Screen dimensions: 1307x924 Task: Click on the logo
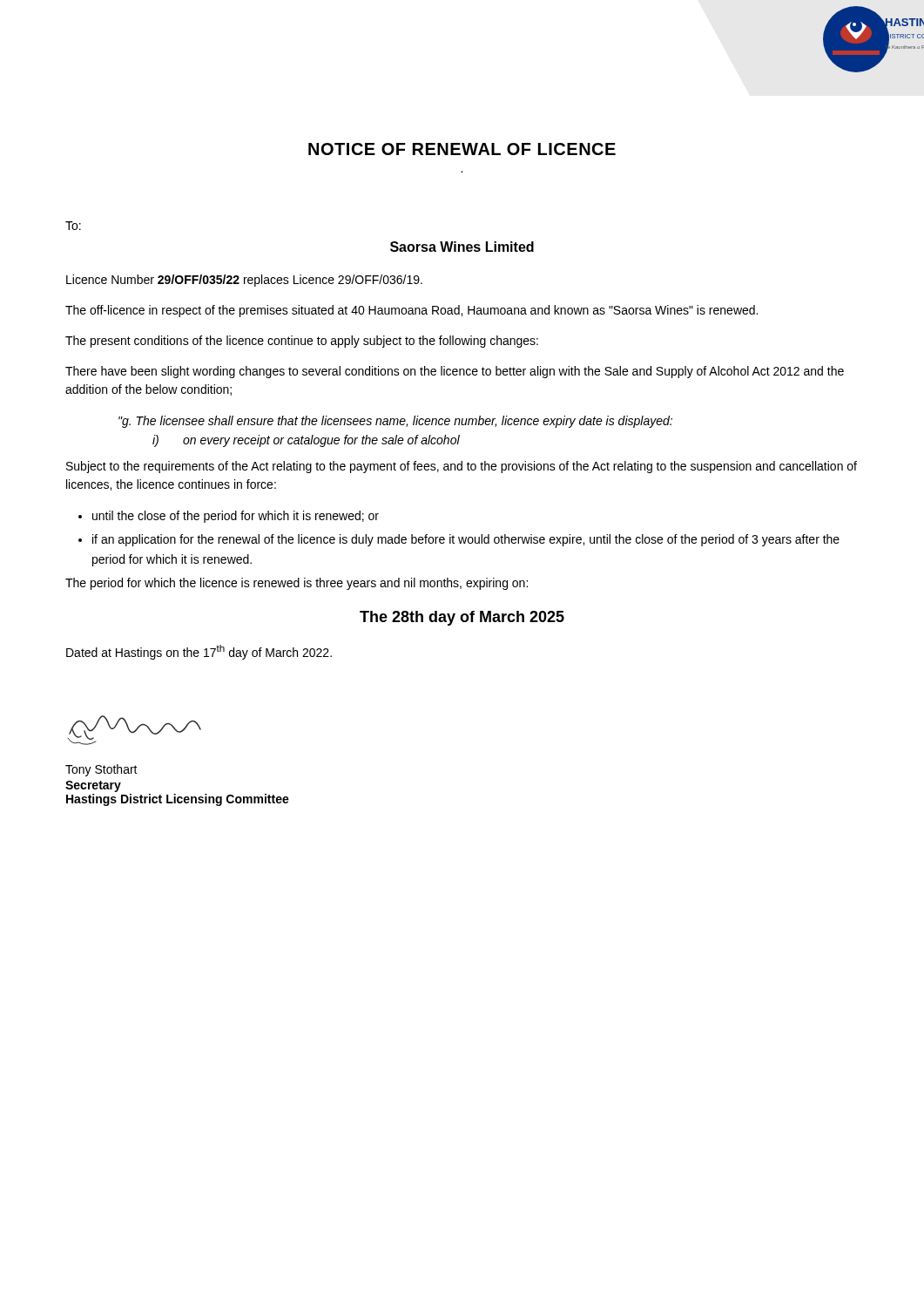click(785, 48)
